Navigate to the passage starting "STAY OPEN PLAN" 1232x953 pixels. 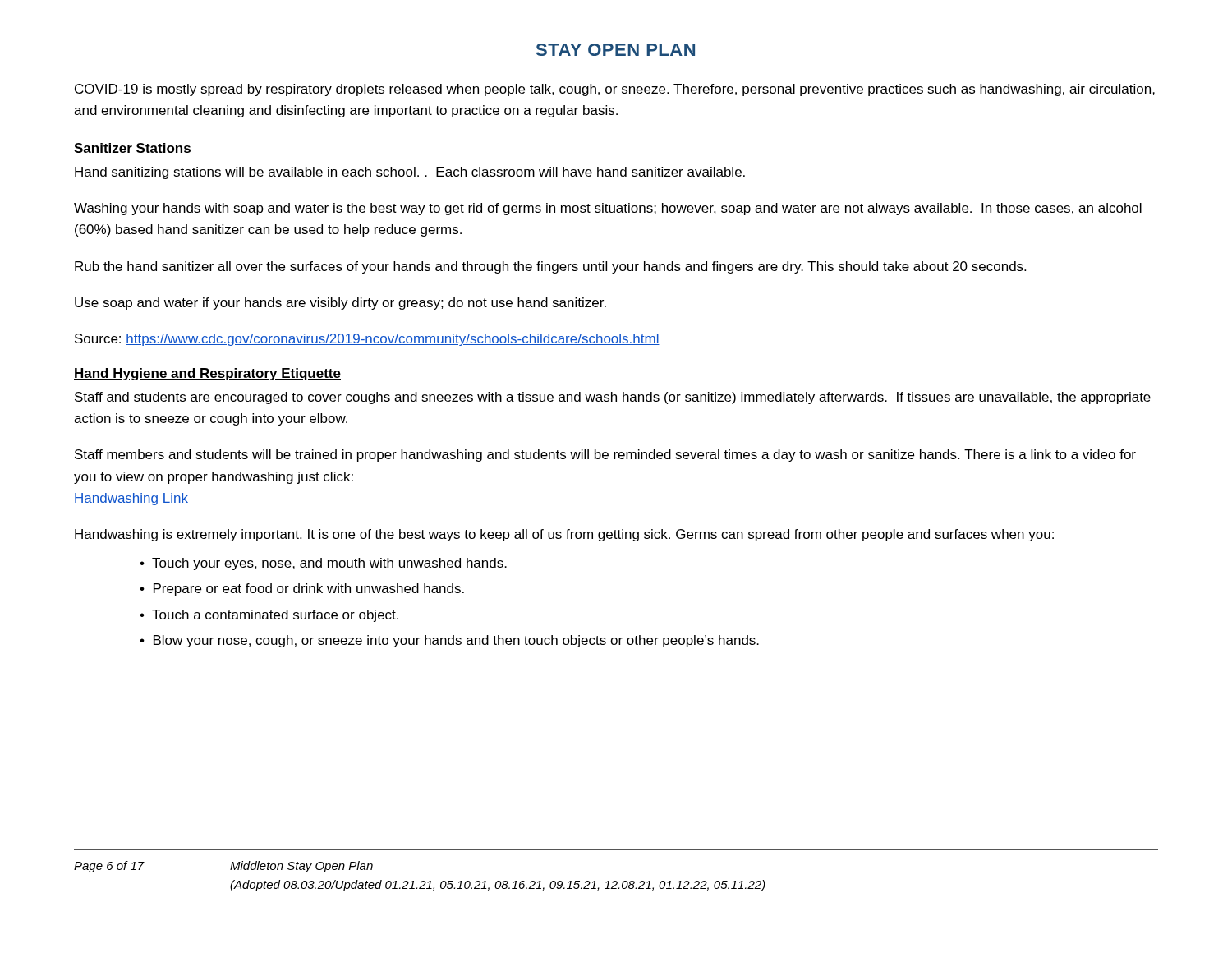pos(616,50)
